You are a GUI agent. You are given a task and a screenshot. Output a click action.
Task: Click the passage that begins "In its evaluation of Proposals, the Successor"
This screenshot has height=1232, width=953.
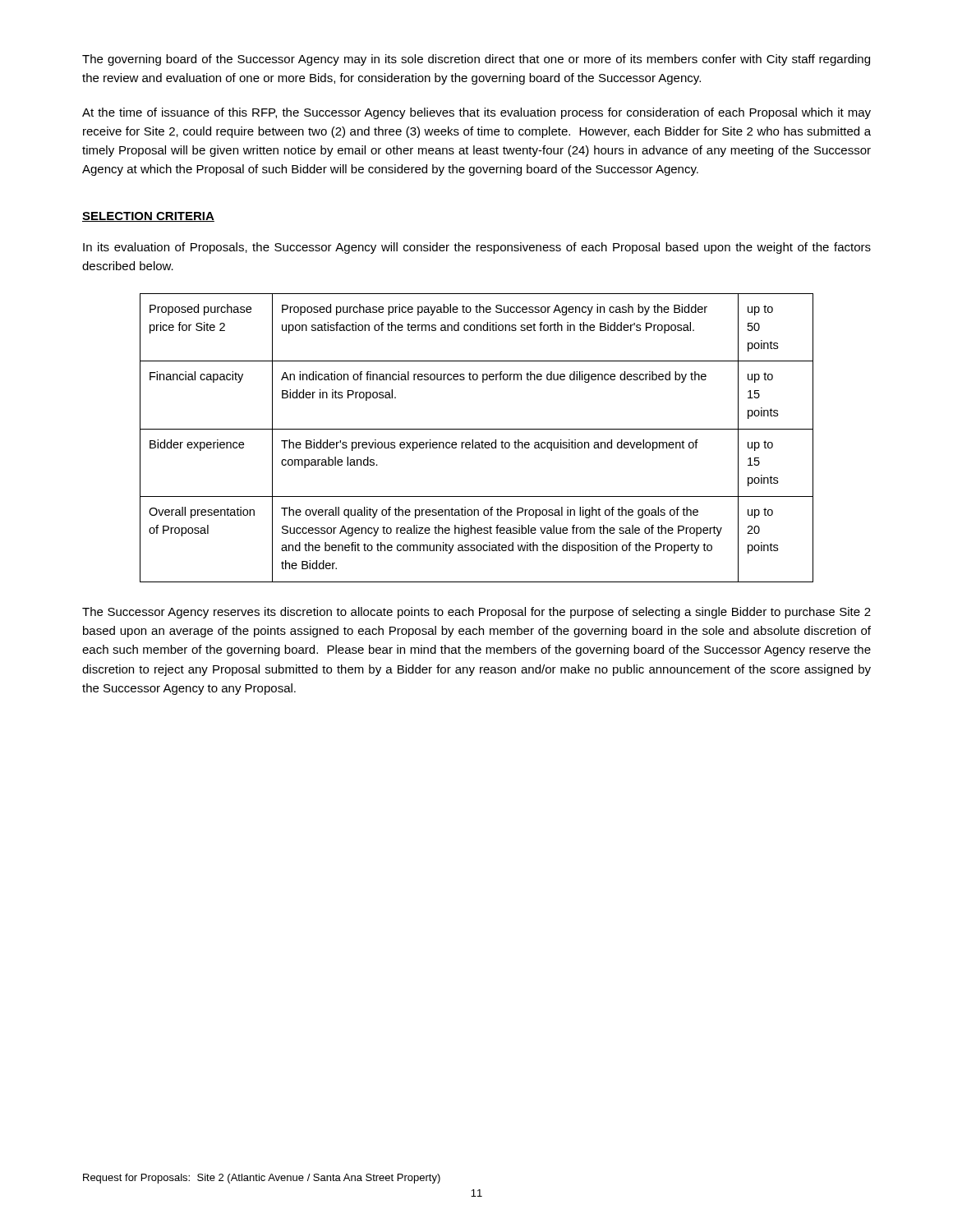pyautogui.click(x=476, y=256)
